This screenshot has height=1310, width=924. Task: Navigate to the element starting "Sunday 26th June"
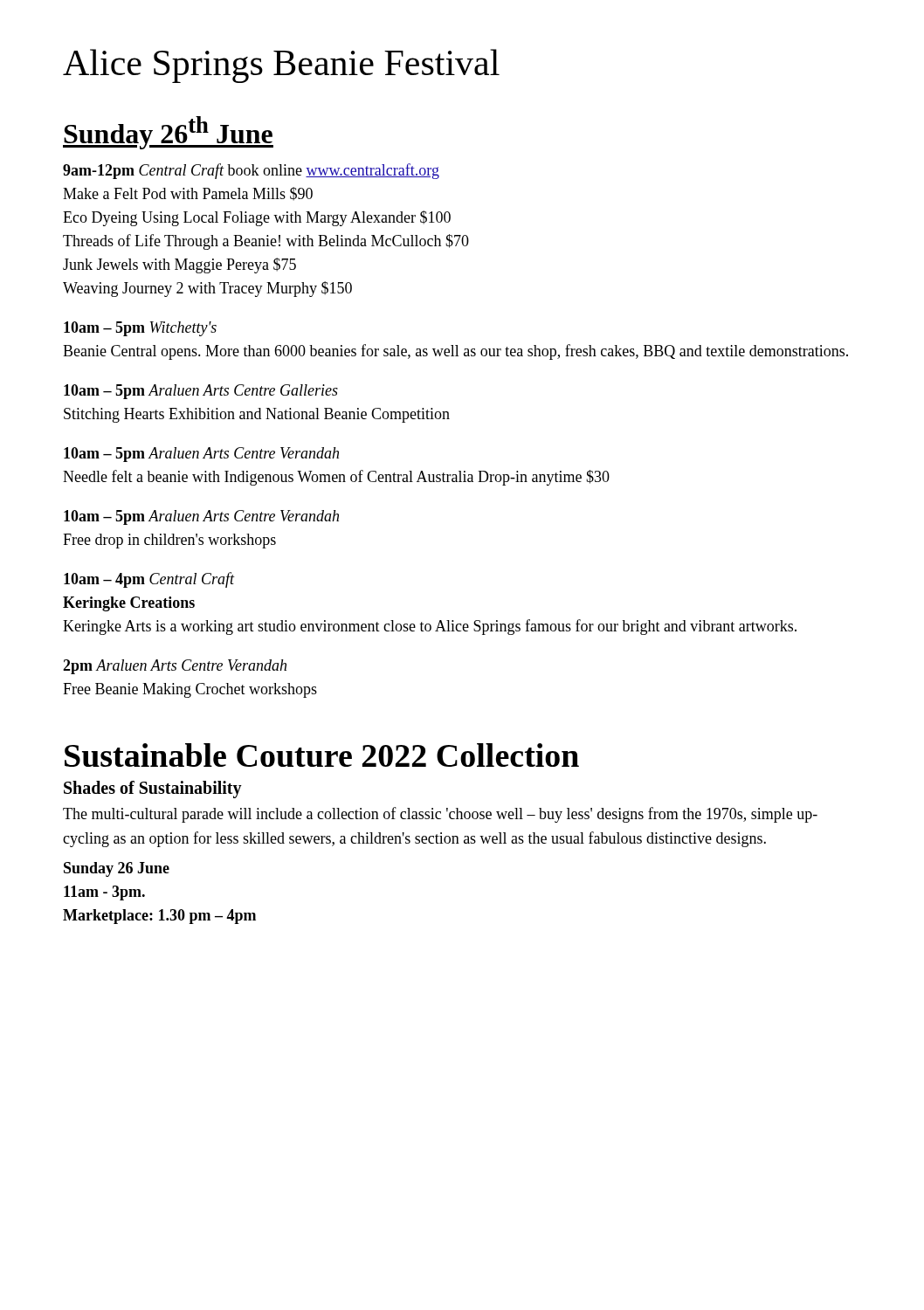[x=168, y=133]
